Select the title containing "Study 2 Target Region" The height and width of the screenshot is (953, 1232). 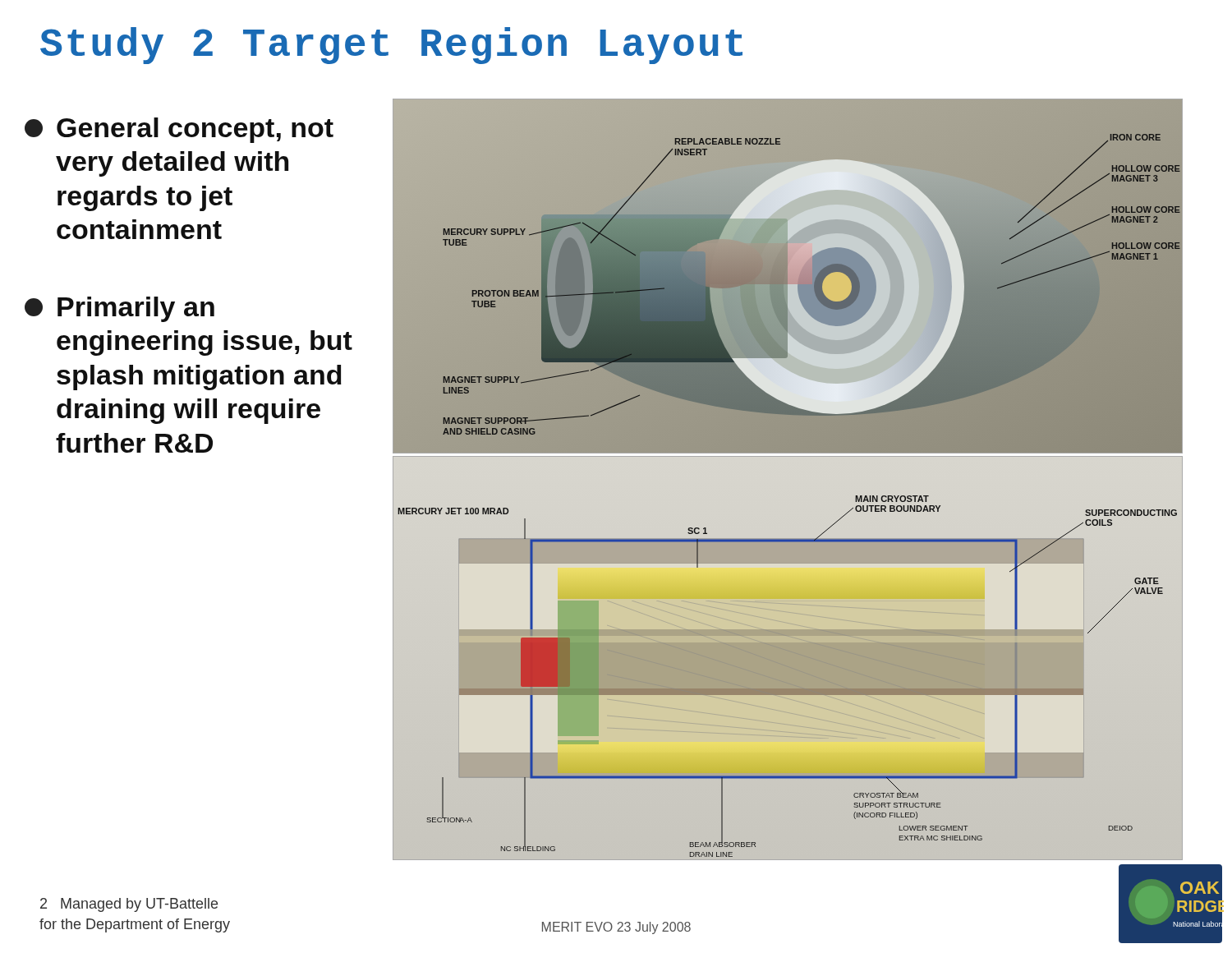click(394, 45)
